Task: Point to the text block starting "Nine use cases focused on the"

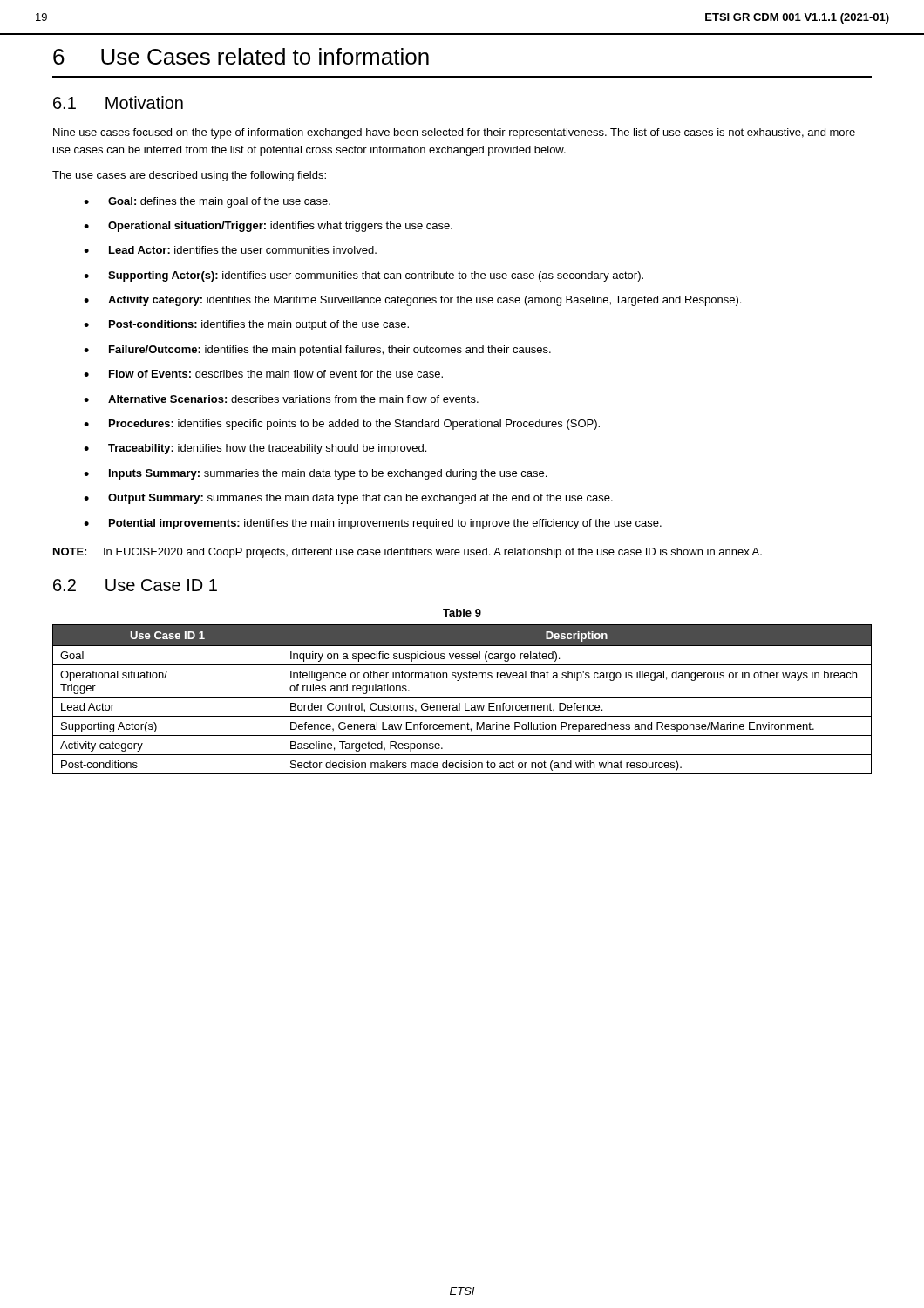Action: point(454,141)
